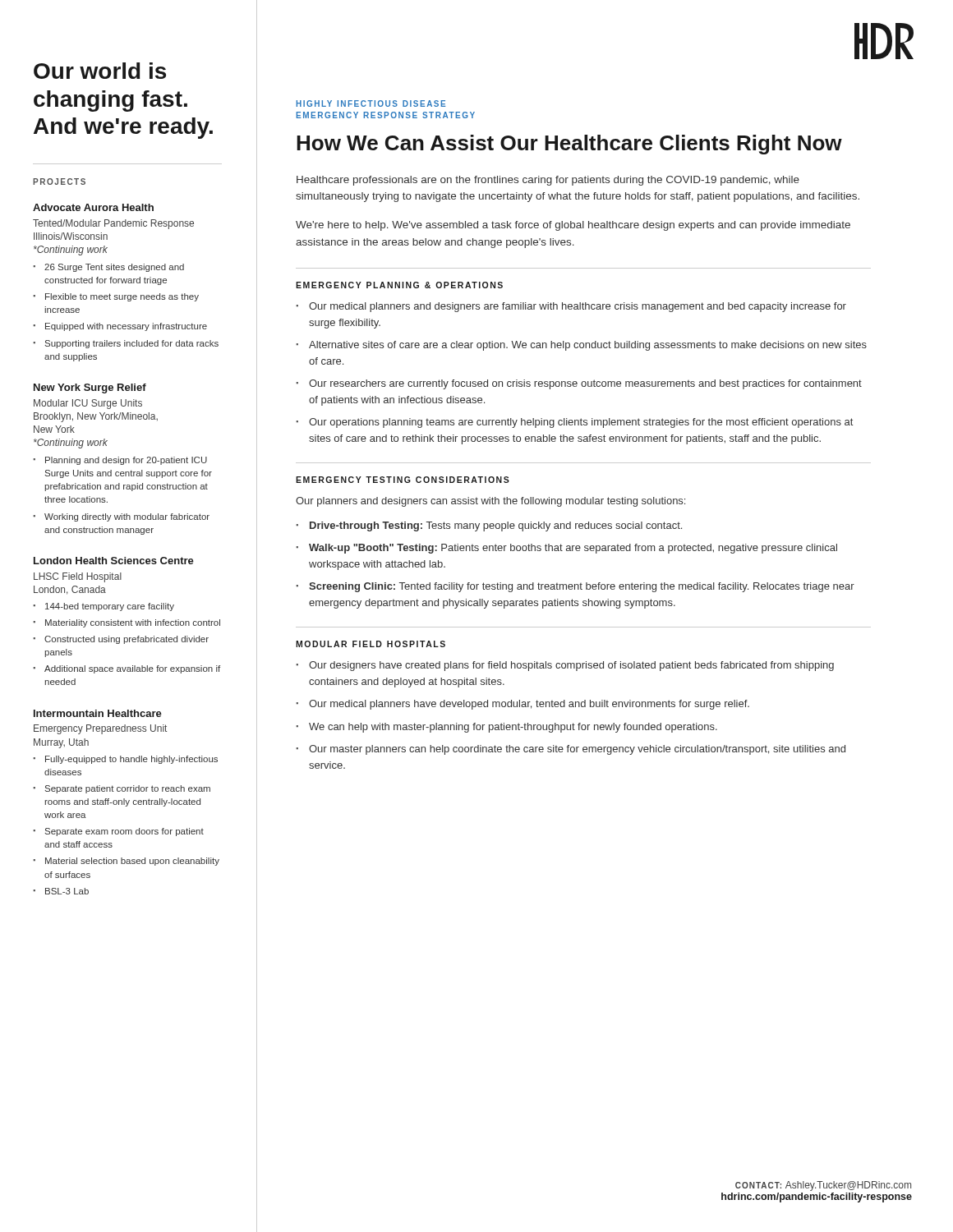This screenshot has width=953, height=1232.
Task: Locate the list item that reads "Separate exam room doors for patient and staff"
Action: pyautogui.click(x=124, y=838)
